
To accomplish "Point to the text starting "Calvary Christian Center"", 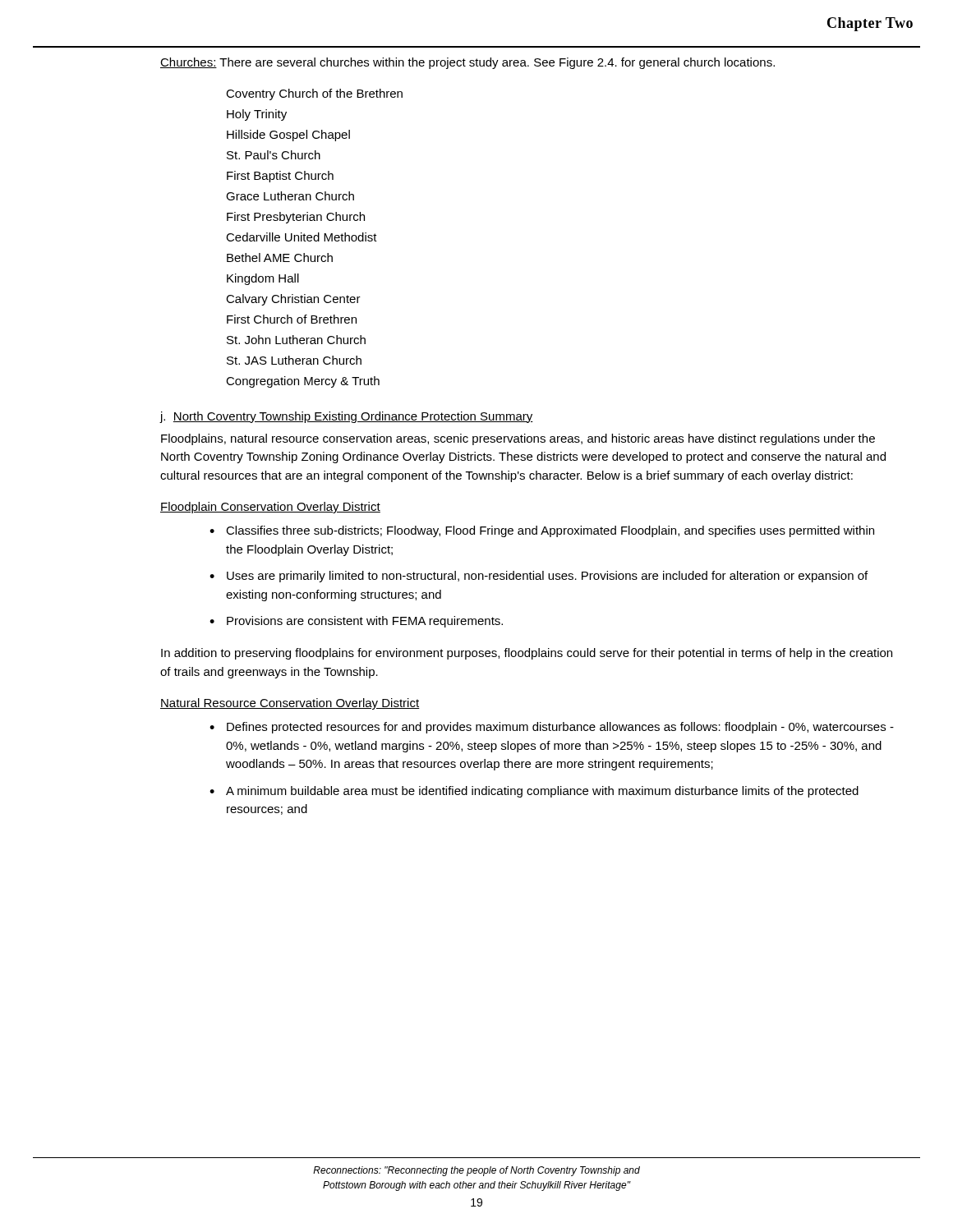I will [293, 298].
